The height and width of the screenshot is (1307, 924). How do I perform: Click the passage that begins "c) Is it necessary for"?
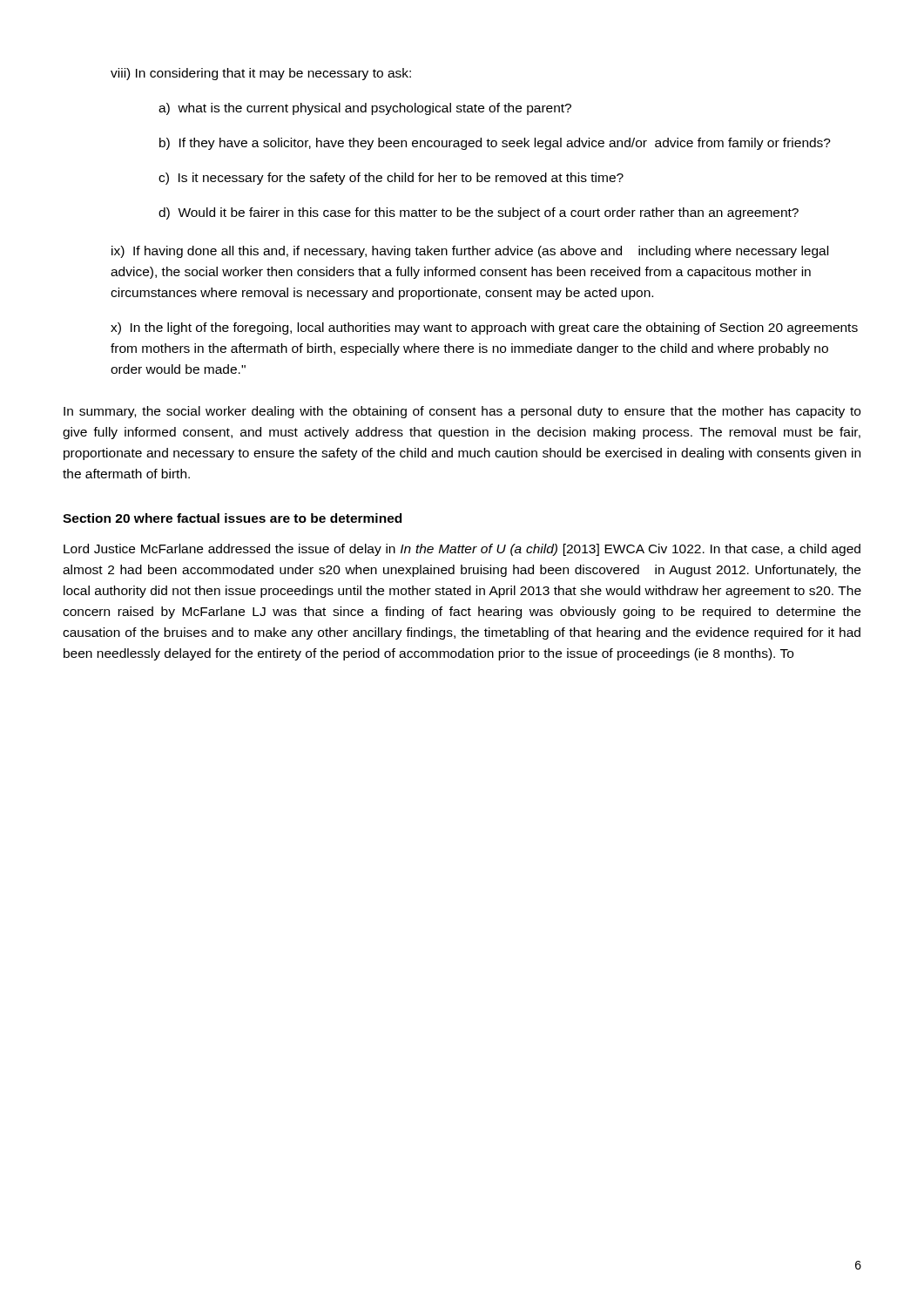[x=391, y=177]
